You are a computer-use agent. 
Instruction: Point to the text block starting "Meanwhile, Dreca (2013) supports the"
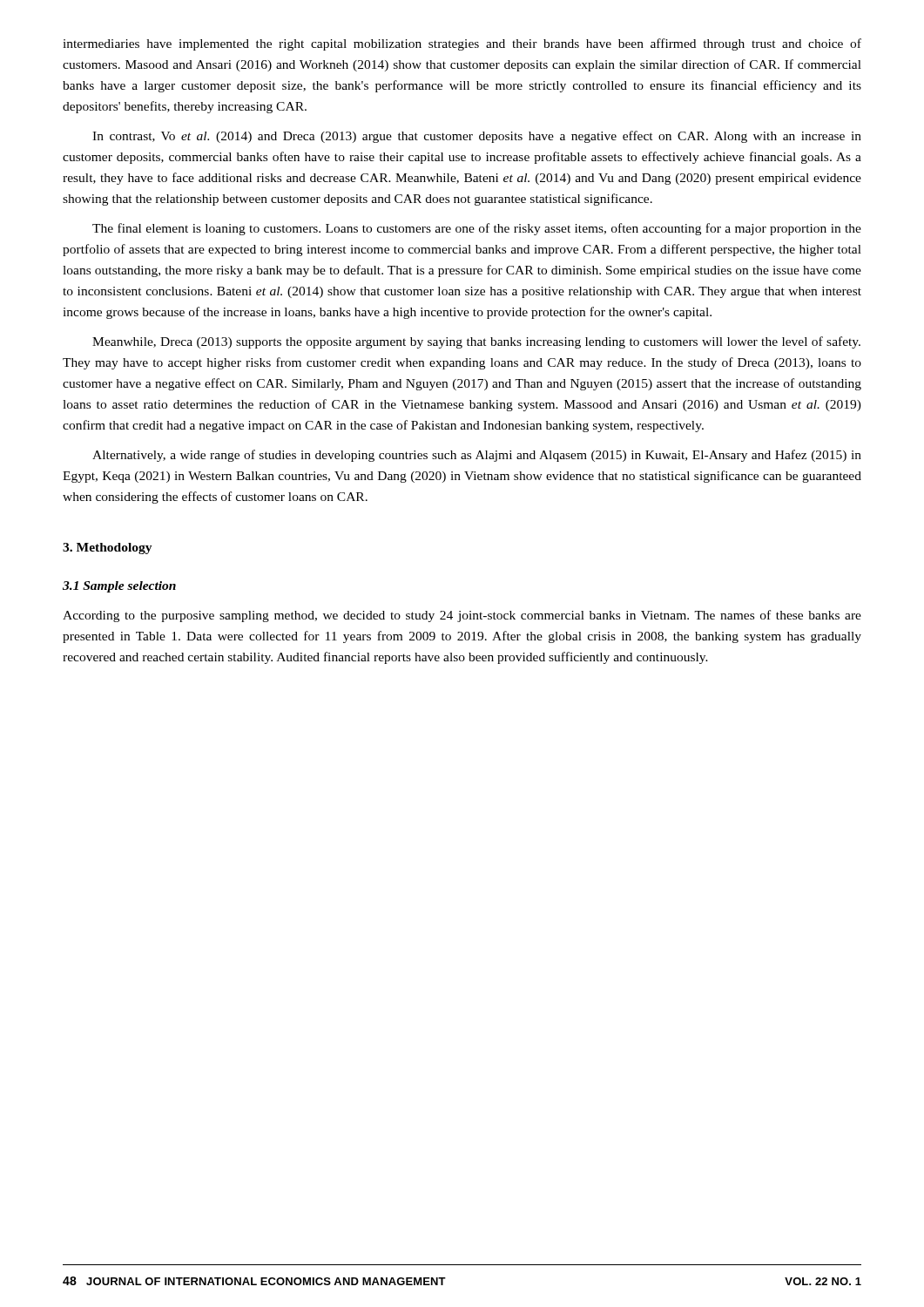click(462, 384)
